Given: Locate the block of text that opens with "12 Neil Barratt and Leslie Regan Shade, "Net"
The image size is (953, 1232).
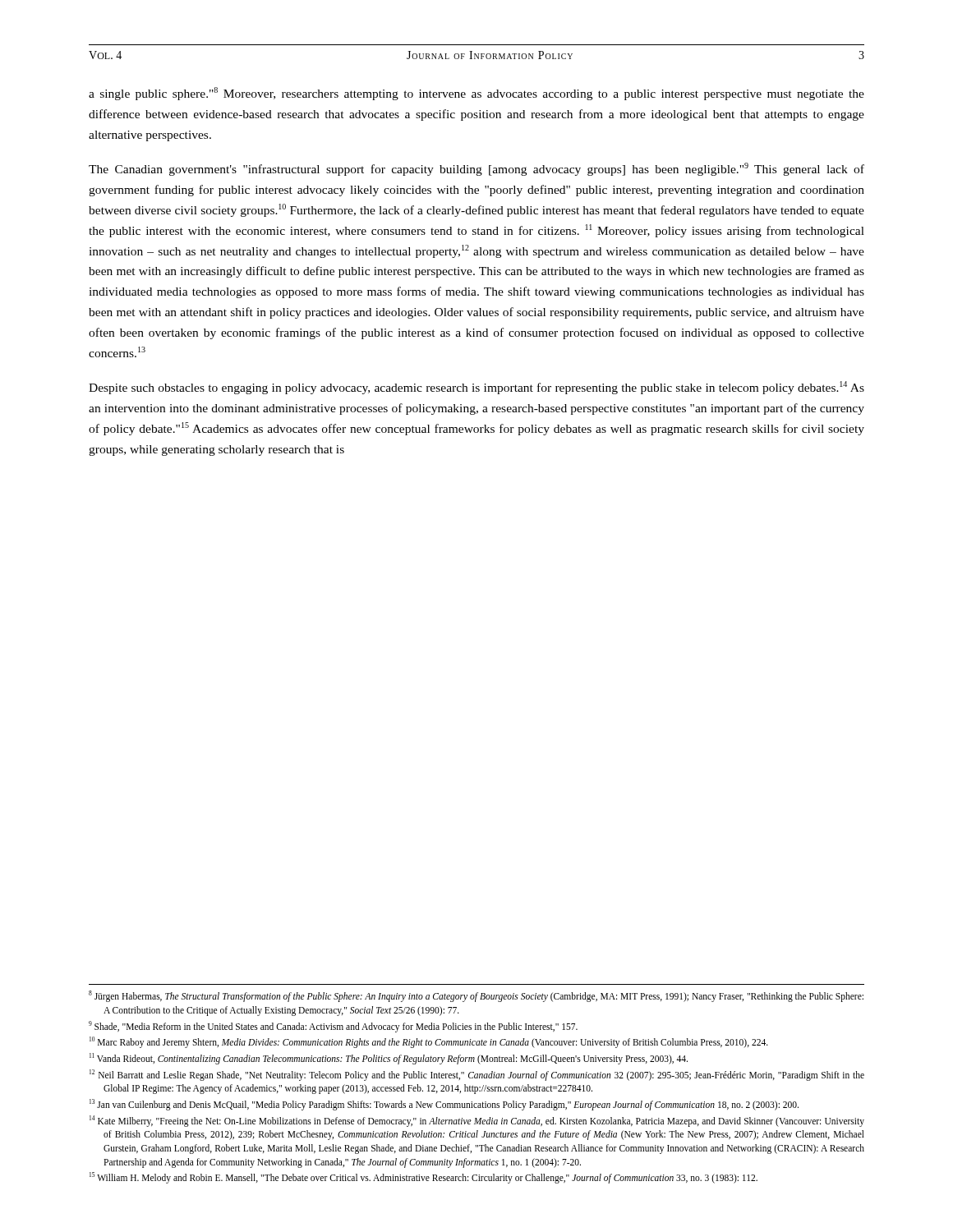Looking at the screenshot, I should tap(476, 1081).
